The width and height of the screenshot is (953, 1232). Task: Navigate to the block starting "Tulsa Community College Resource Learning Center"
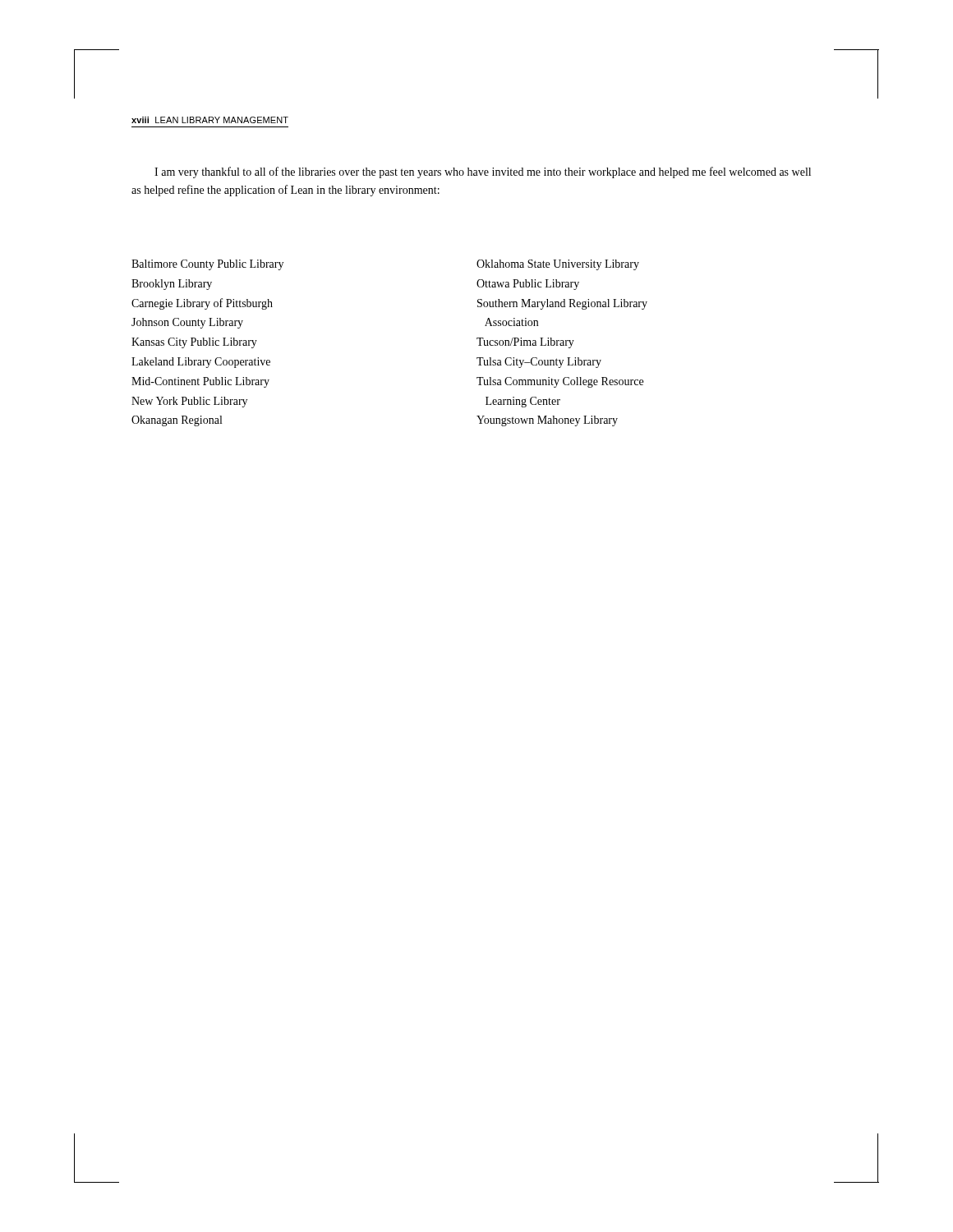[560, 391]
